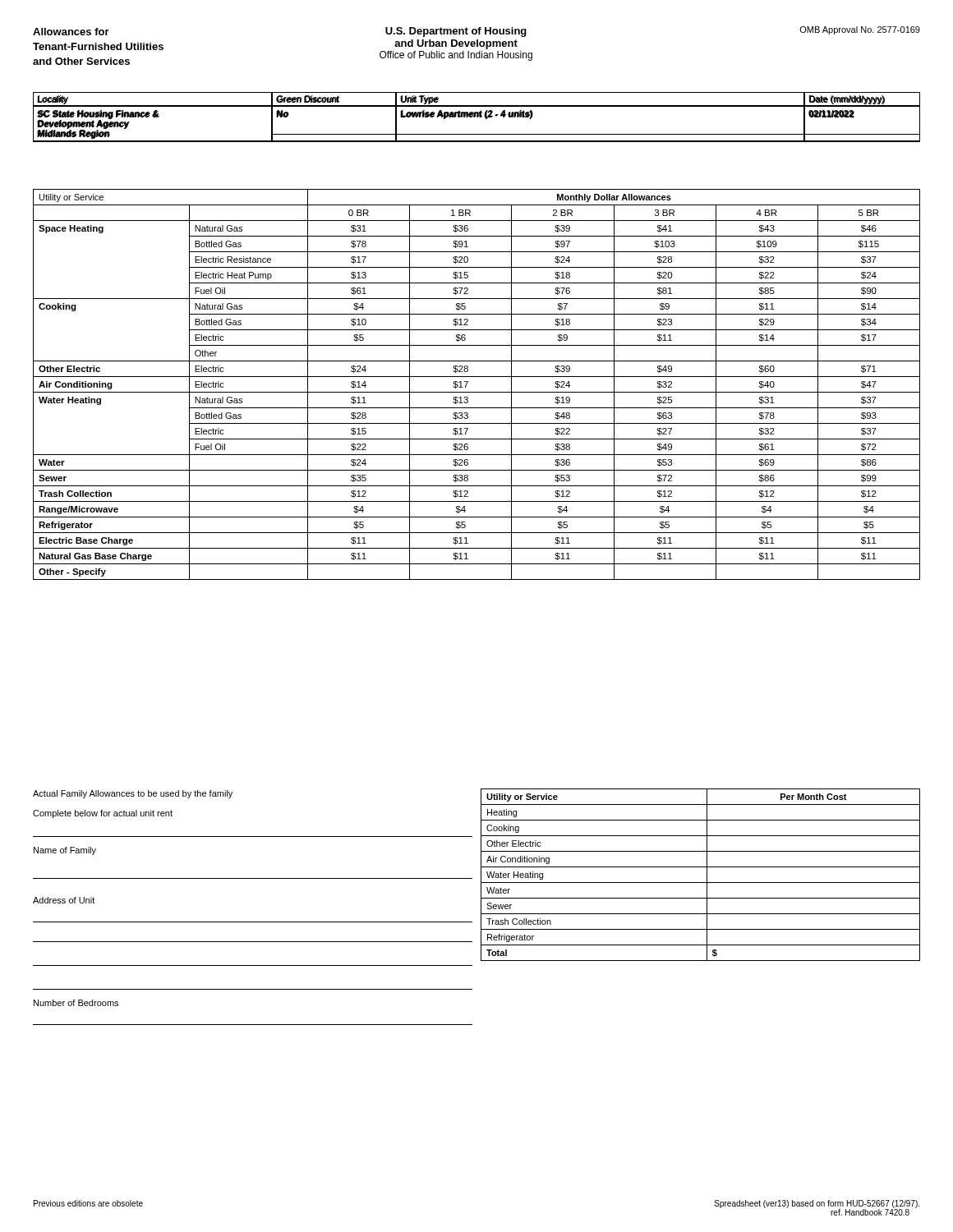This screenshot has height=1232, width=953.
Task: Click on the text with the text "OMB Approval No. 2577-0169"
Action: click(x=860, y=30)
